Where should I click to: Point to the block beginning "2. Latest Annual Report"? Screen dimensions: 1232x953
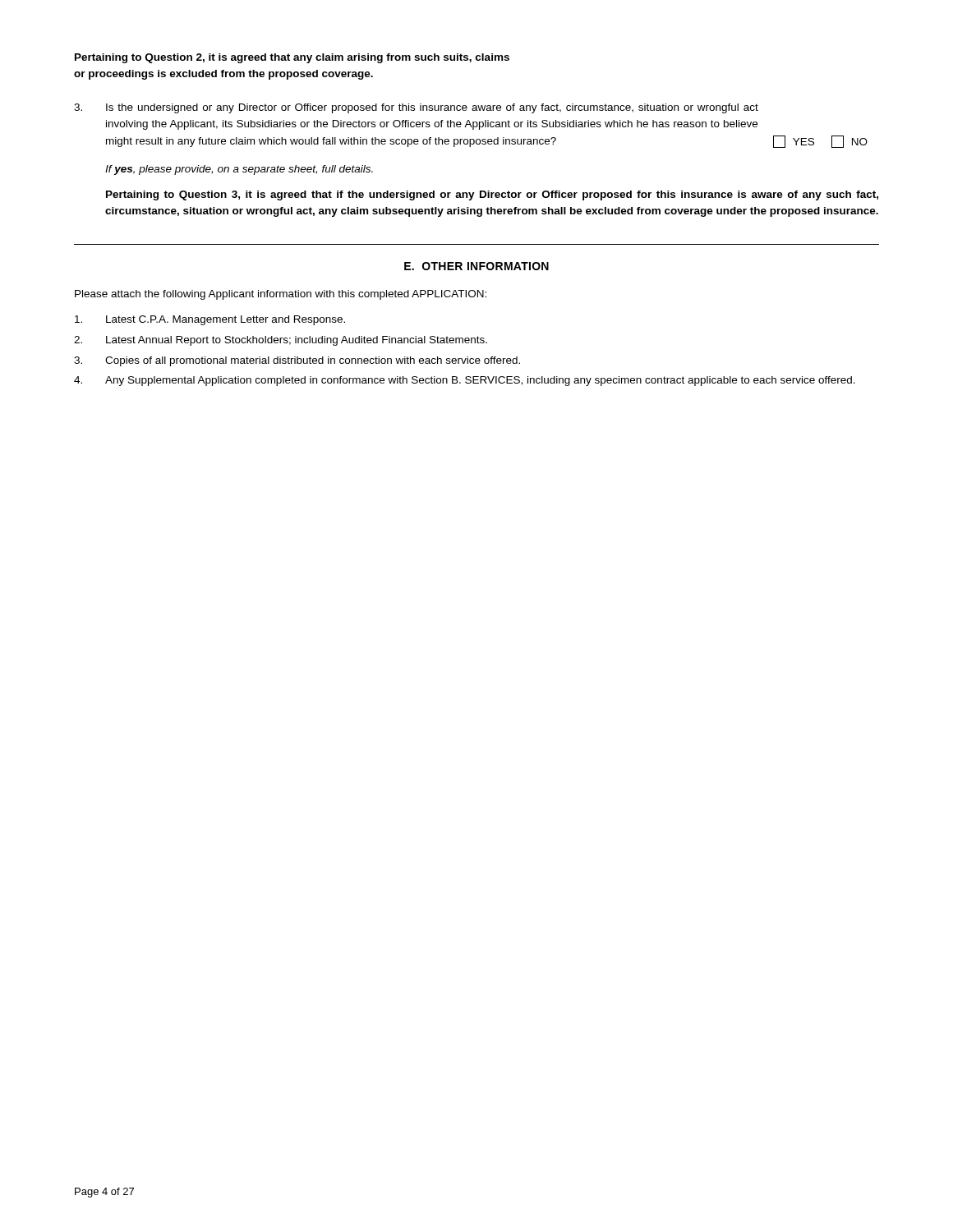click(476, 340)
